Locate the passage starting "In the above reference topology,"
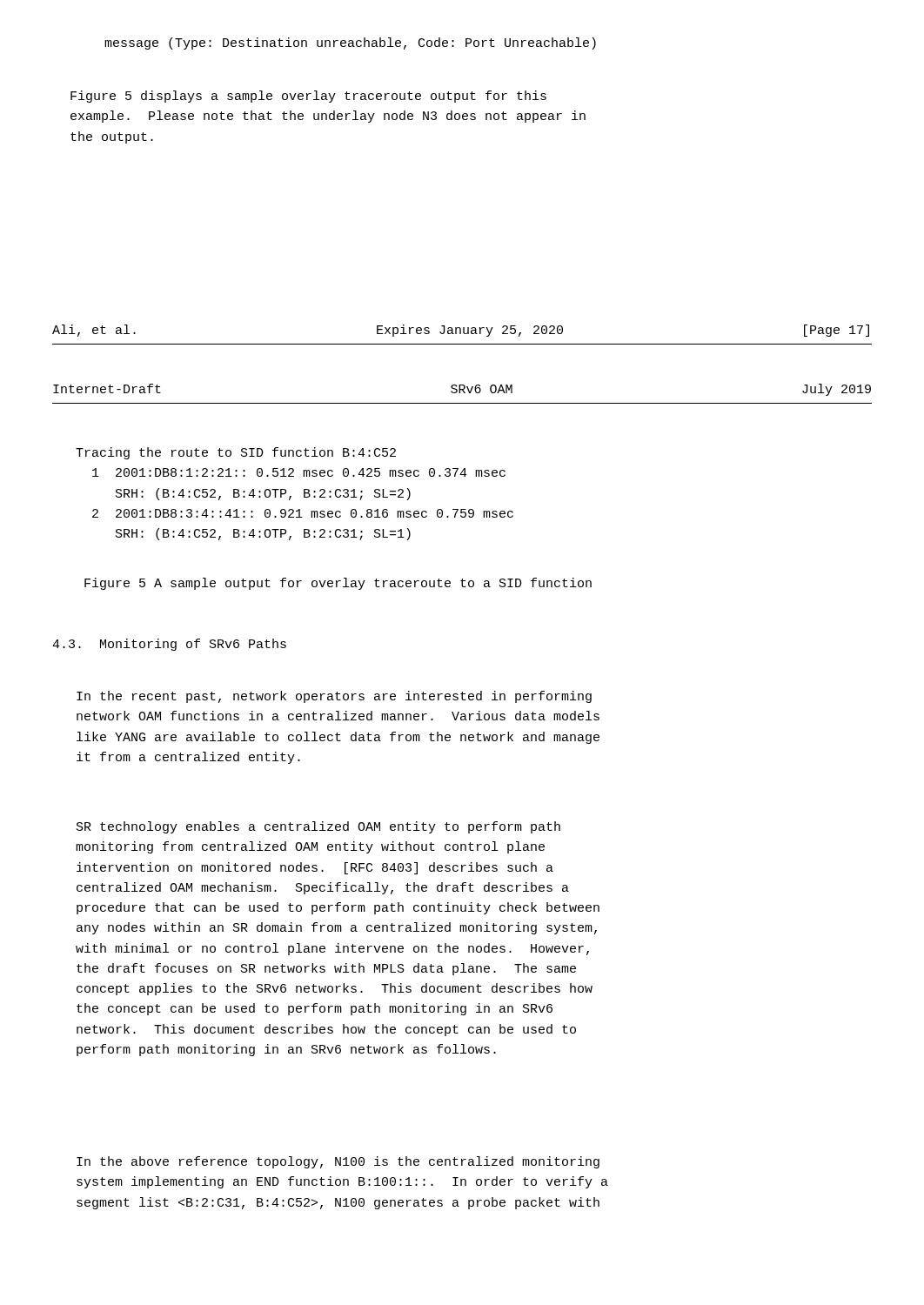Image resolution: width=924 pixels, height=1305 pixels. (x=330, y=1183)
